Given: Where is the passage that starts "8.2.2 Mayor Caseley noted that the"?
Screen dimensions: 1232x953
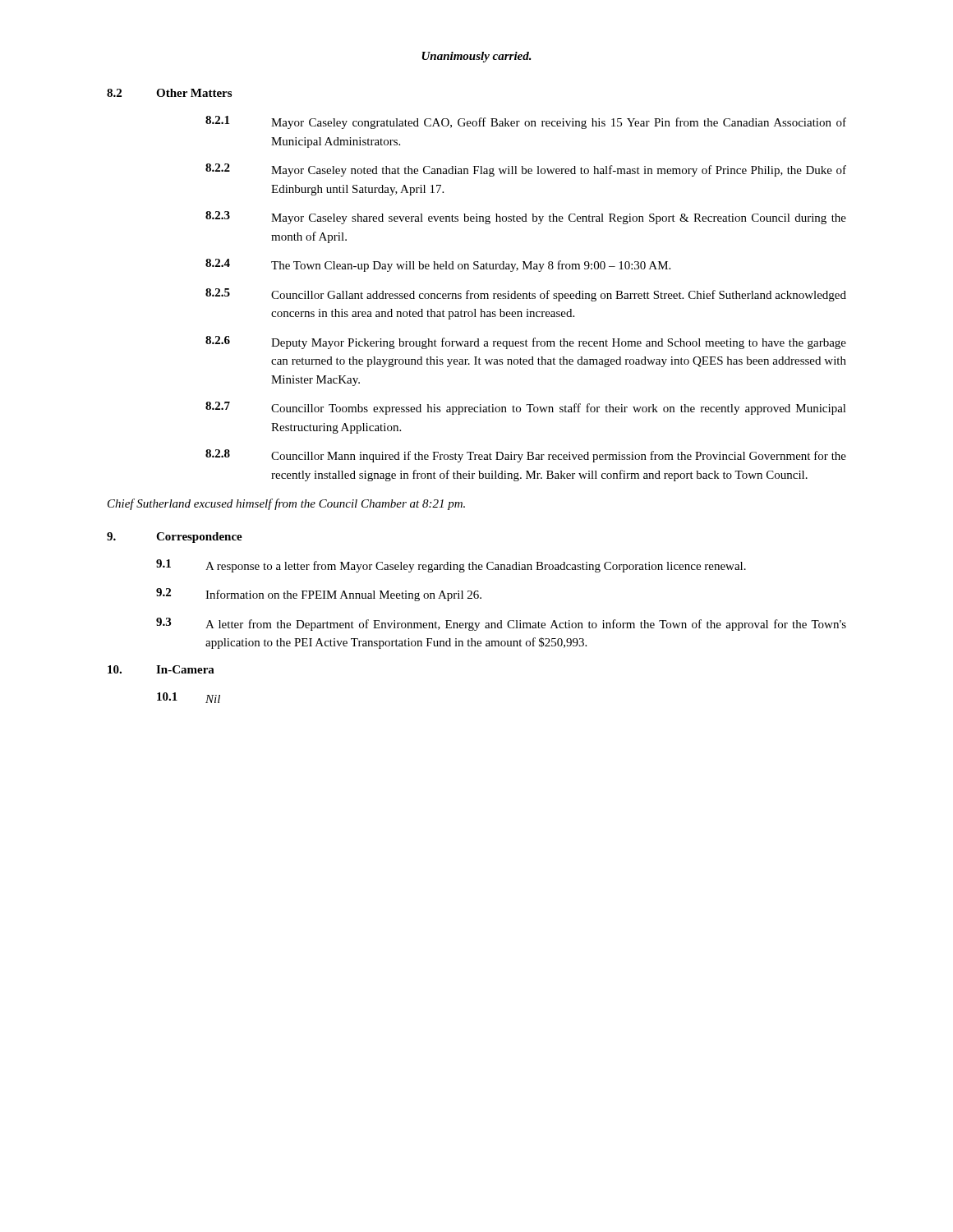Looking at the screenshot, I should pos(526,180).
